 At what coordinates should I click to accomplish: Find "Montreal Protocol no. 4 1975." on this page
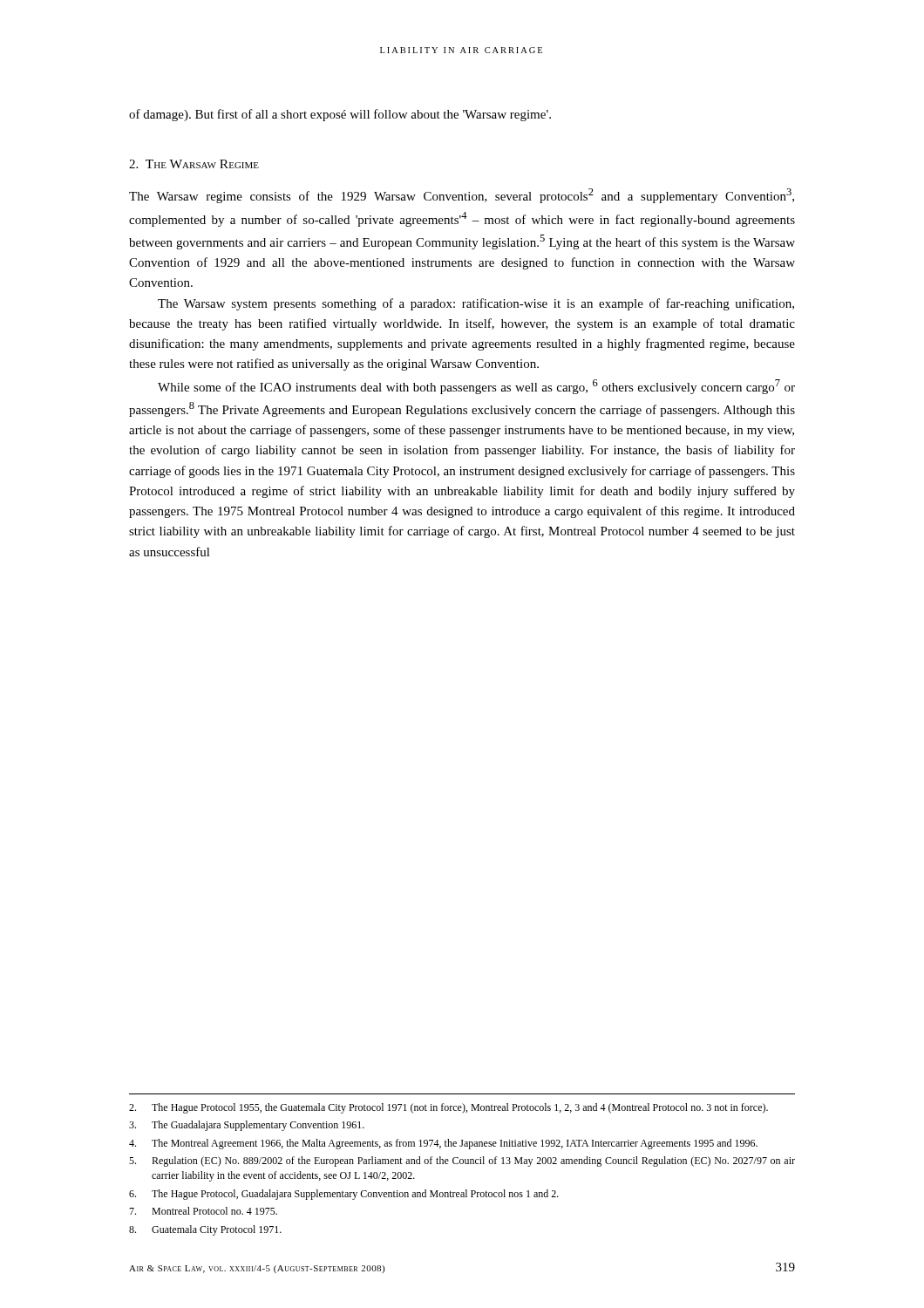pos(203,1211)
